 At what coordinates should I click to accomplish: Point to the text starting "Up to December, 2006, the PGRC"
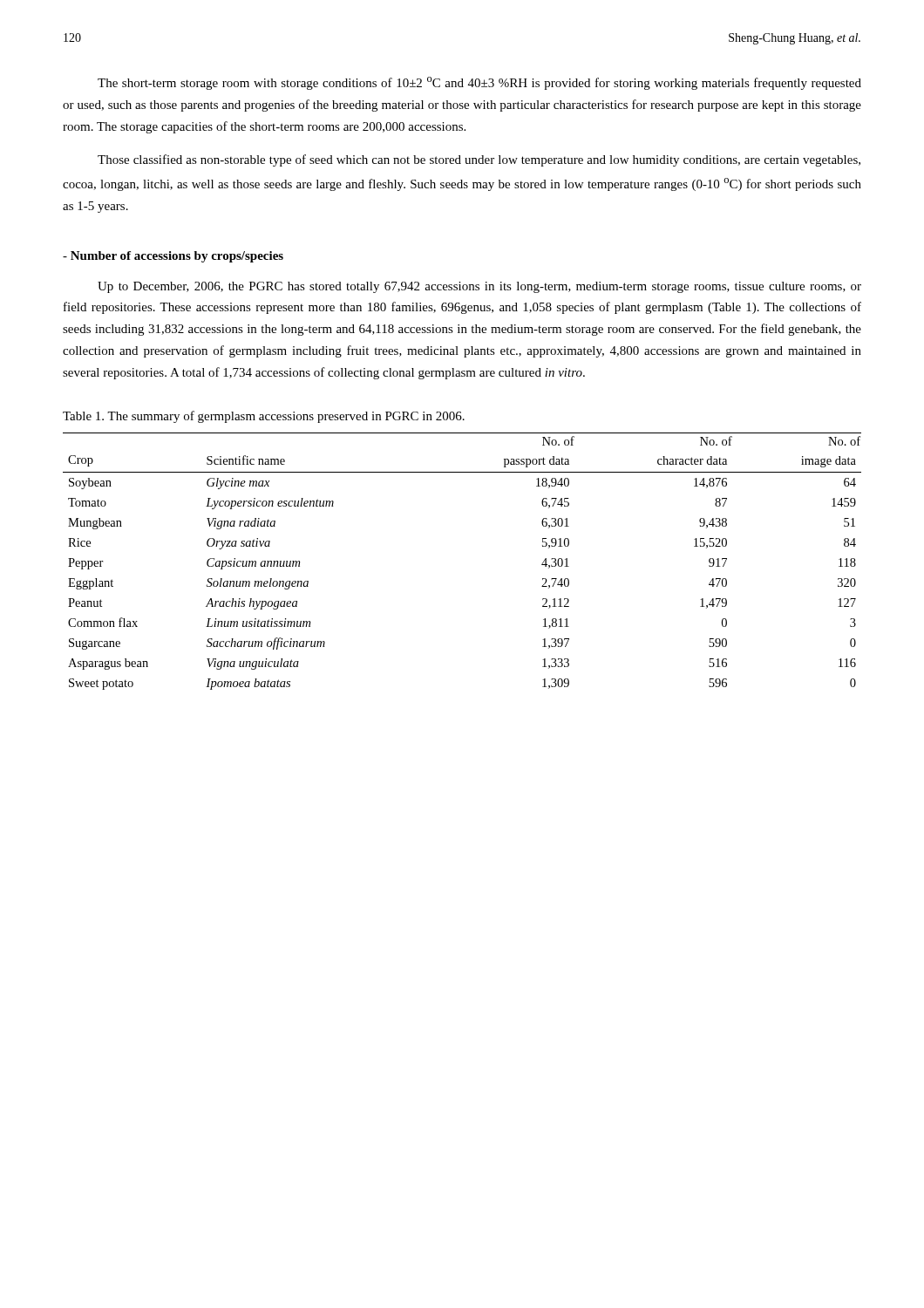click(x=462, y=329)
